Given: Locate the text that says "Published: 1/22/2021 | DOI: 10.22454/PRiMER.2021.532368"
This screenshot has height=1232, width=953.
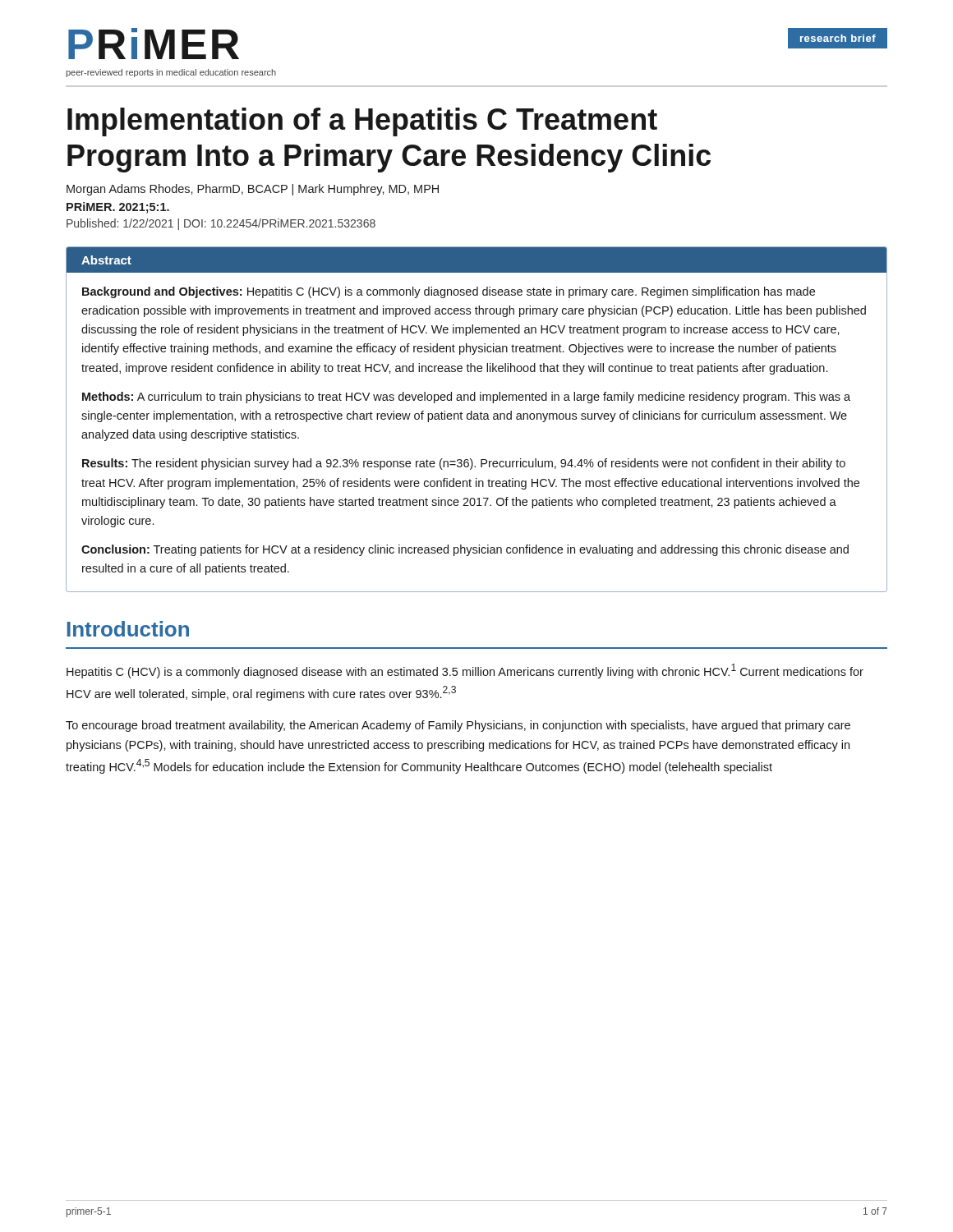Looking at the screenshot, I should [221, 223].
